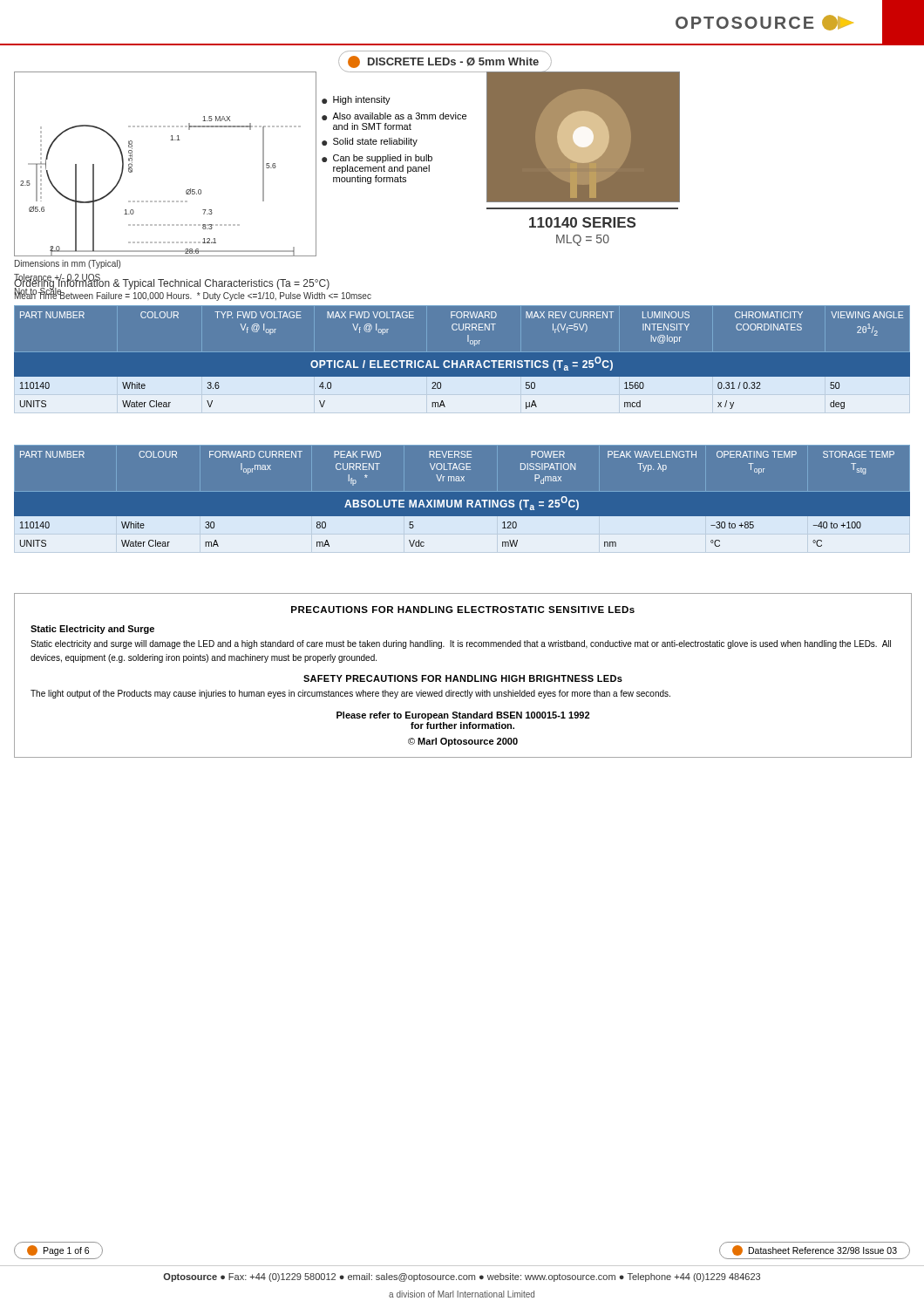Click on the text starting "110140 SERIES"

pos(582,223)
